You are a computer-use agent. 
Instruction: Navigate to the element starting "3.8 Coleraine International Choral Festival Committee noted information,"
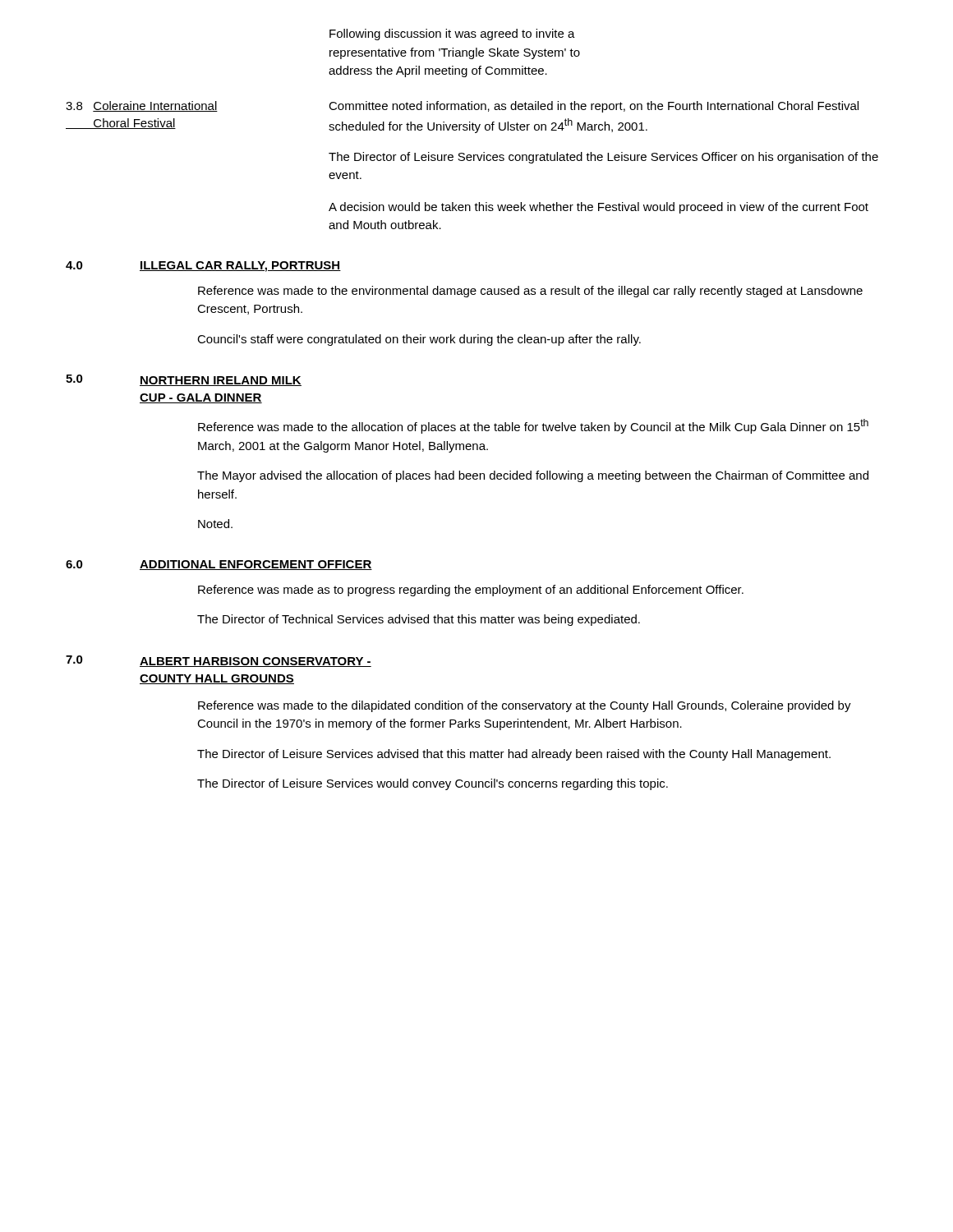(x=476, y=116)
